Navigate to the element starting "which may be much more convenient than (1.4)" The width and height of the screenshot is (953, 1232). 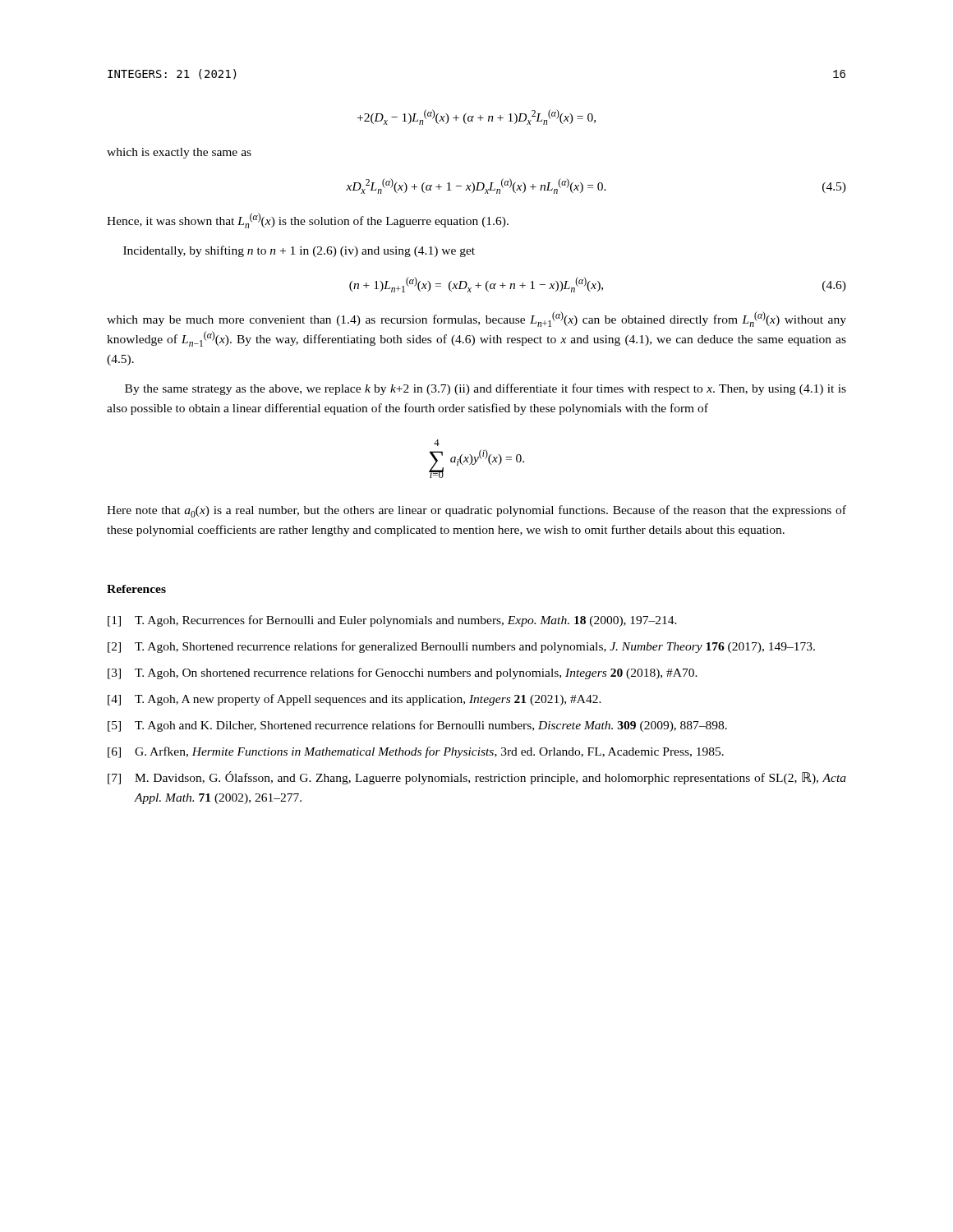point(476,338)
